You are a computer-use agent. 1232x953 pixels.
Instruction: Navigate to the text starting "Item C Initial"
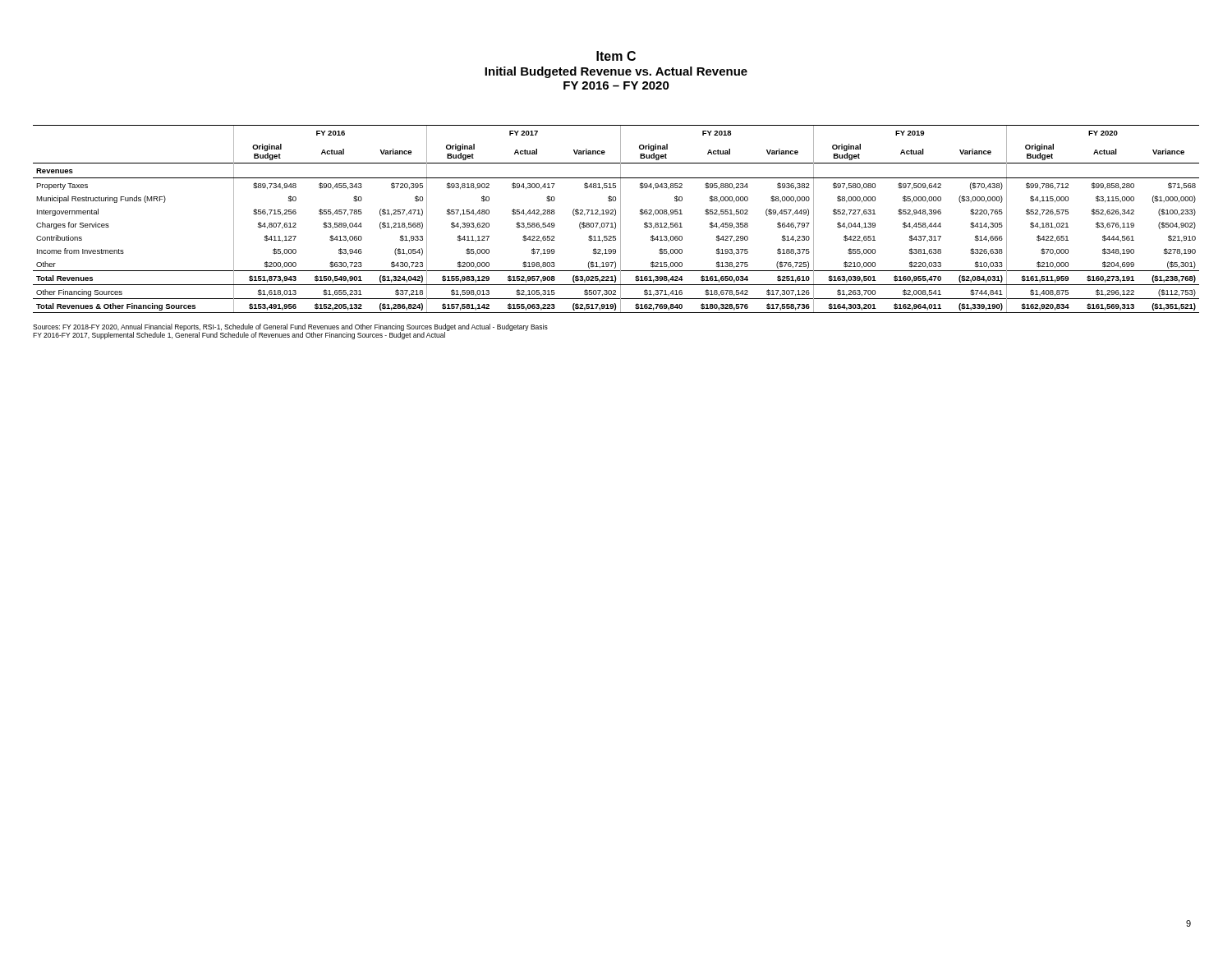click(616, 71)
